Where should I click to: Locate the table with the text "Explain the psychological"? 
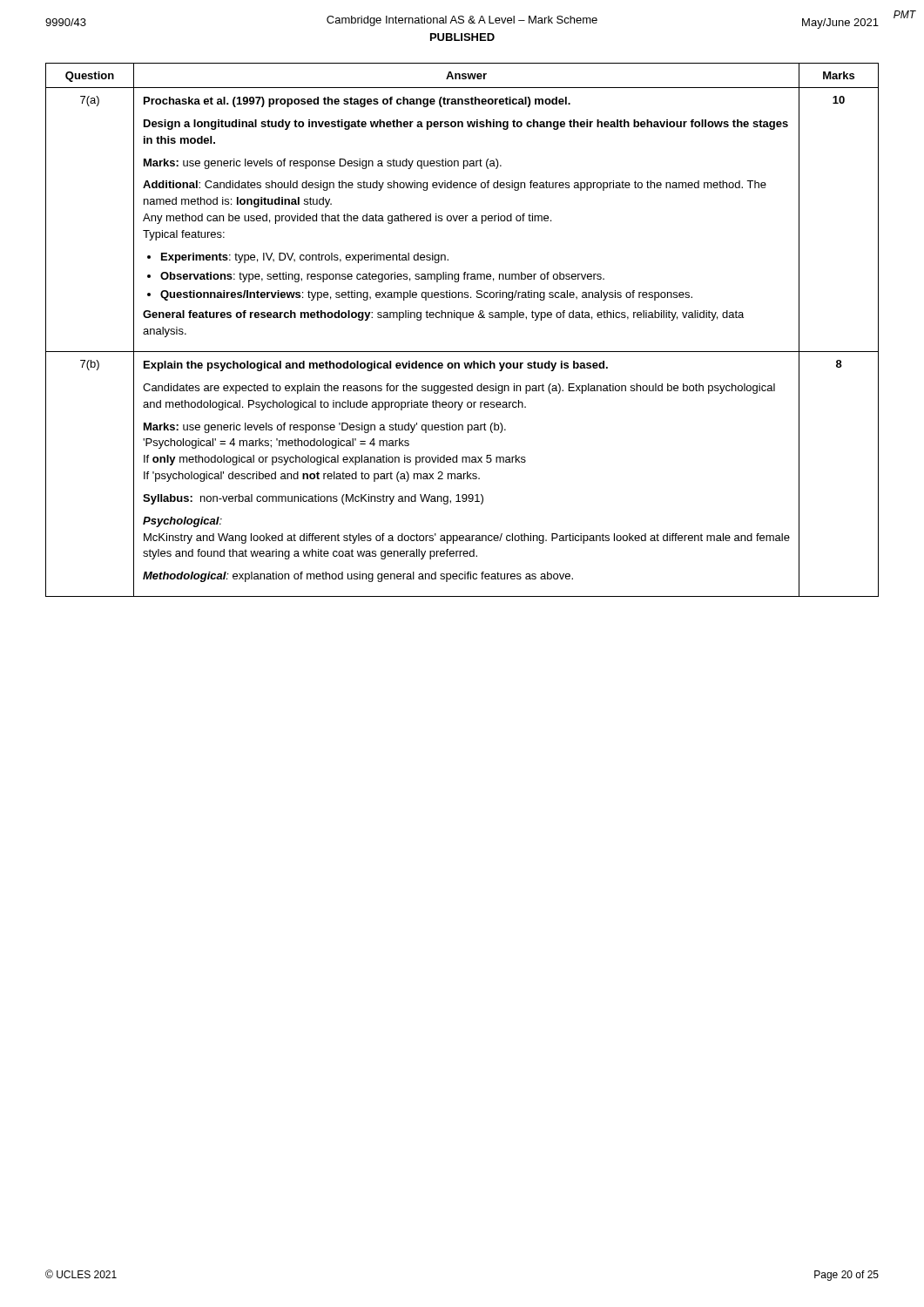pos(462,330)
